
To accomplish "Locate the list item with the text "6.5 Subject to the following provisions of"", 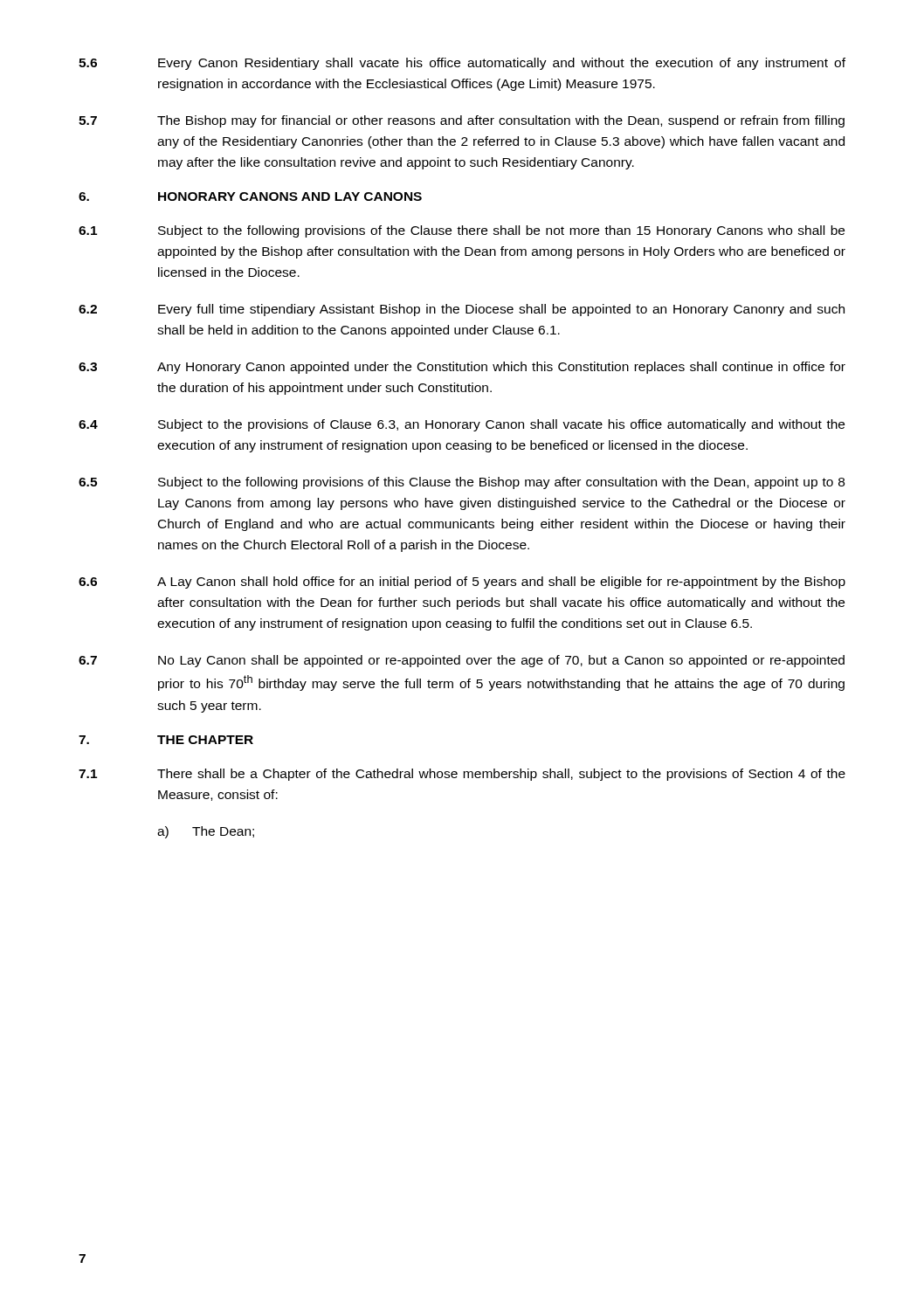I will click(x=462, y=514).
